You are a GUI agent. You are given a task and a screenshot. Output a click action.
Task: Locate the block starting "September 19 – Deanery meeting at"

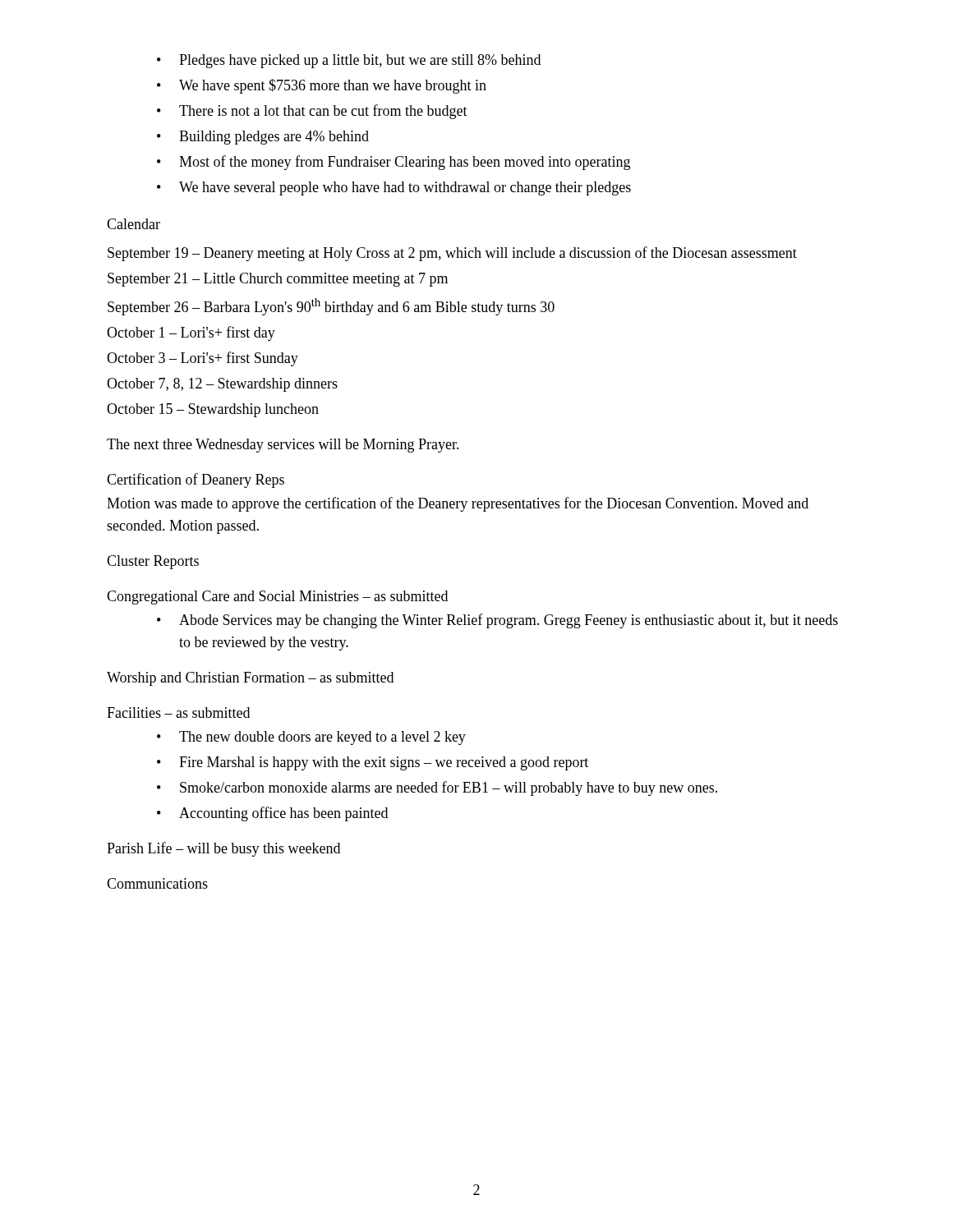point(452,253)
